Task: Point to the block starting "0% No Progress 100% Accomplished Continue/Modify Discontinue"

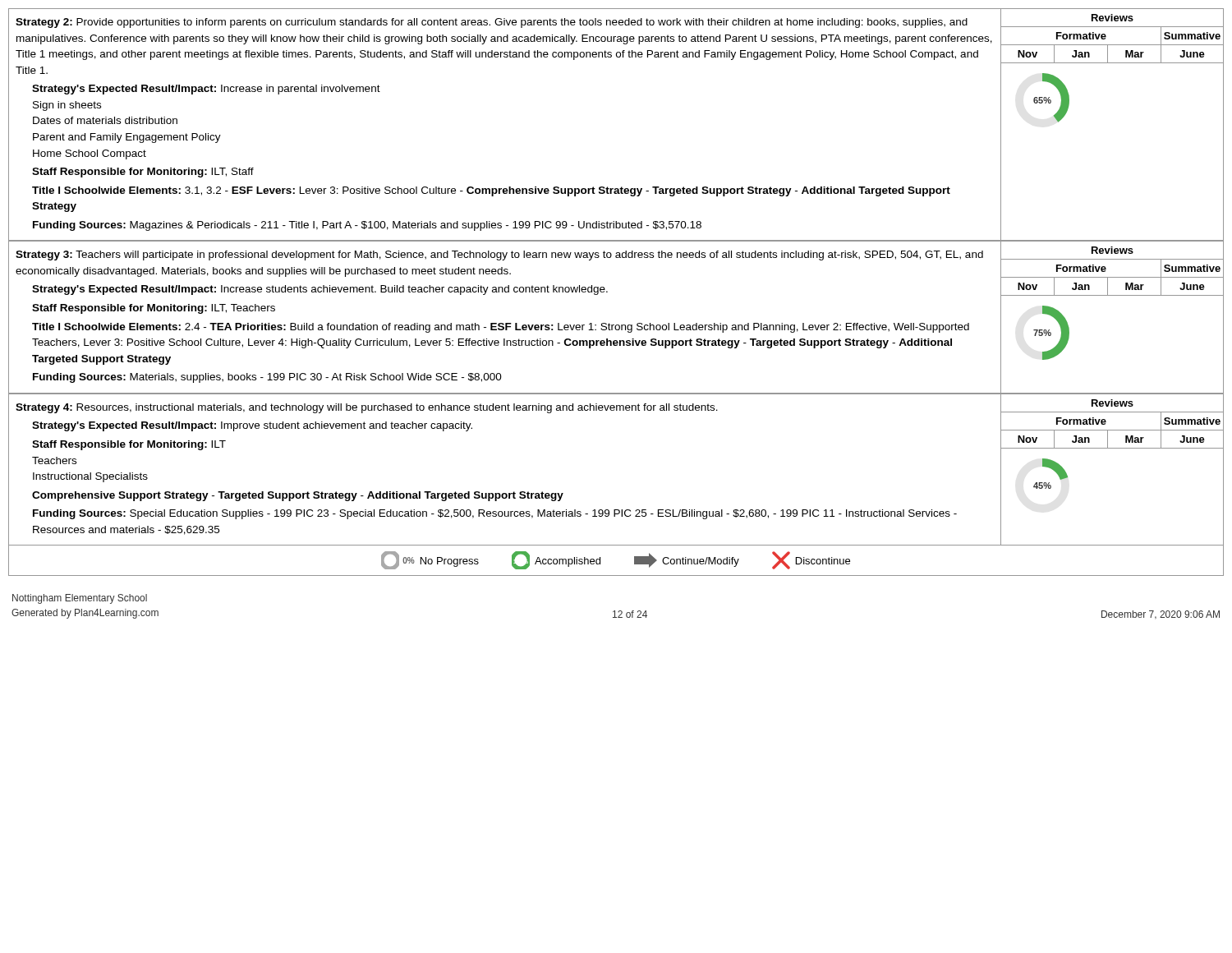Action: coord(423,560)
